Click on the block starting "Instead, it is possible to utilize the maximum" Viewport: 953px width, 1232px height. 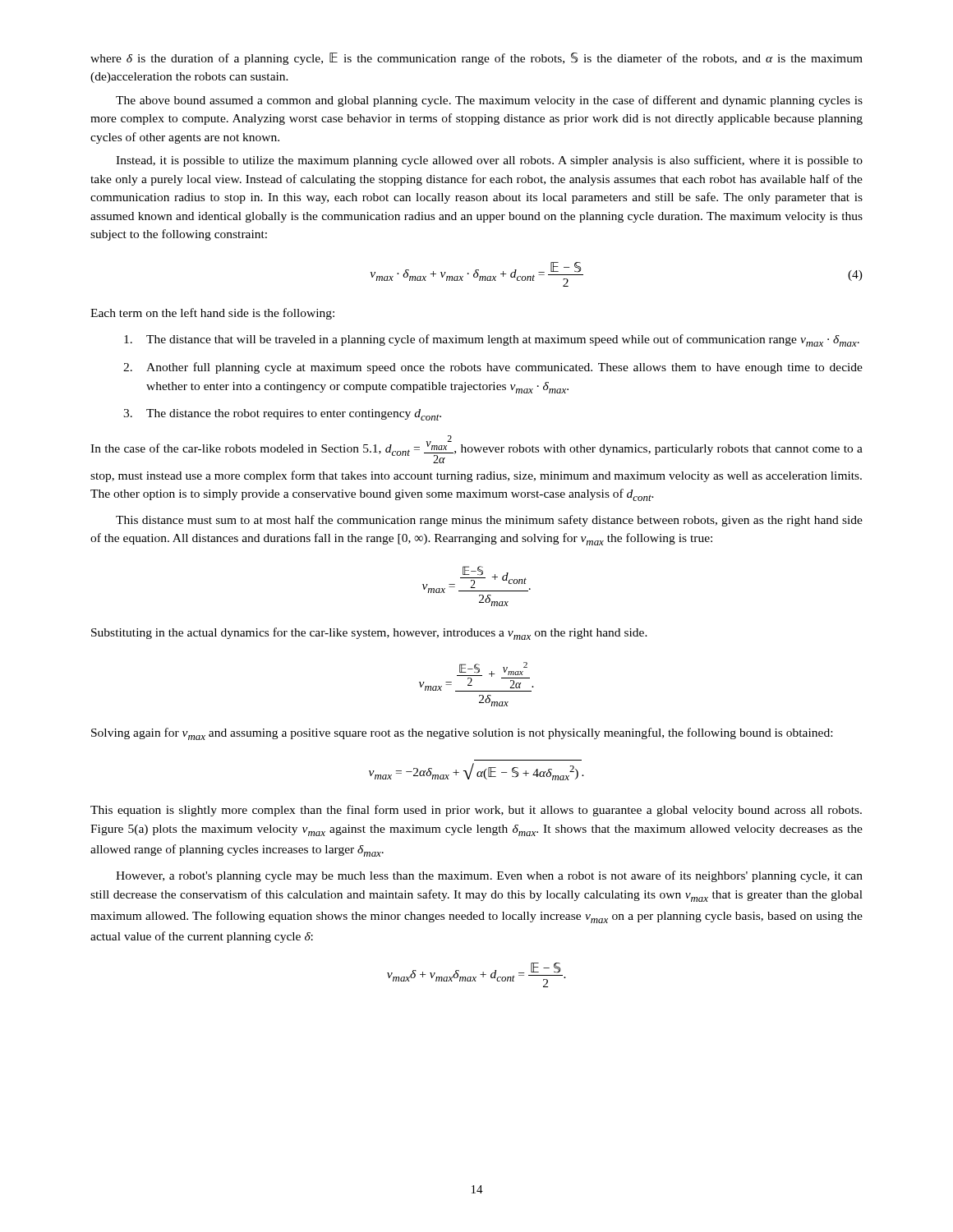476,198
